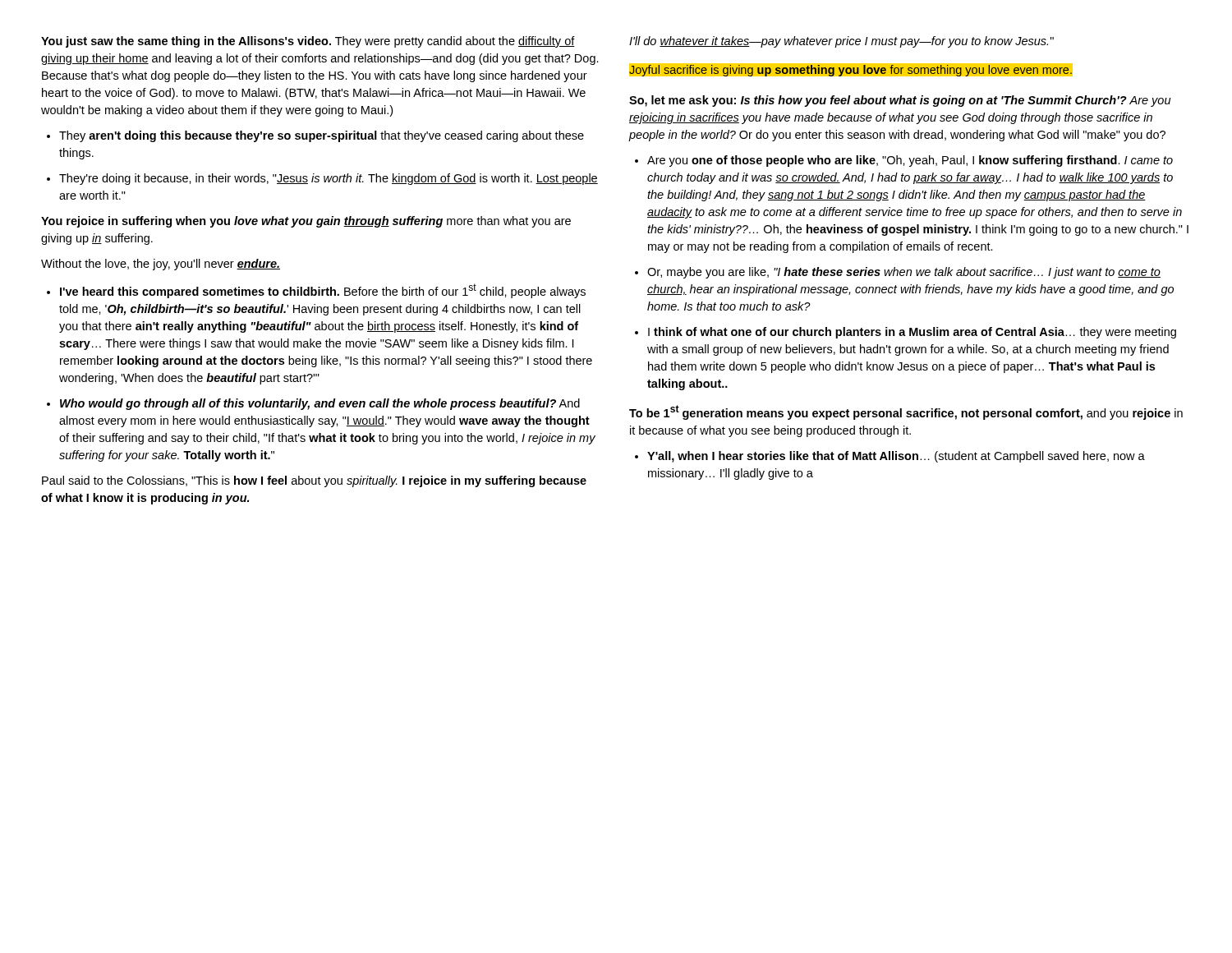
Task: Where is the passage that starts "I'll do whatever it takes—pay whatever price"?
Action: coord(910,42)
